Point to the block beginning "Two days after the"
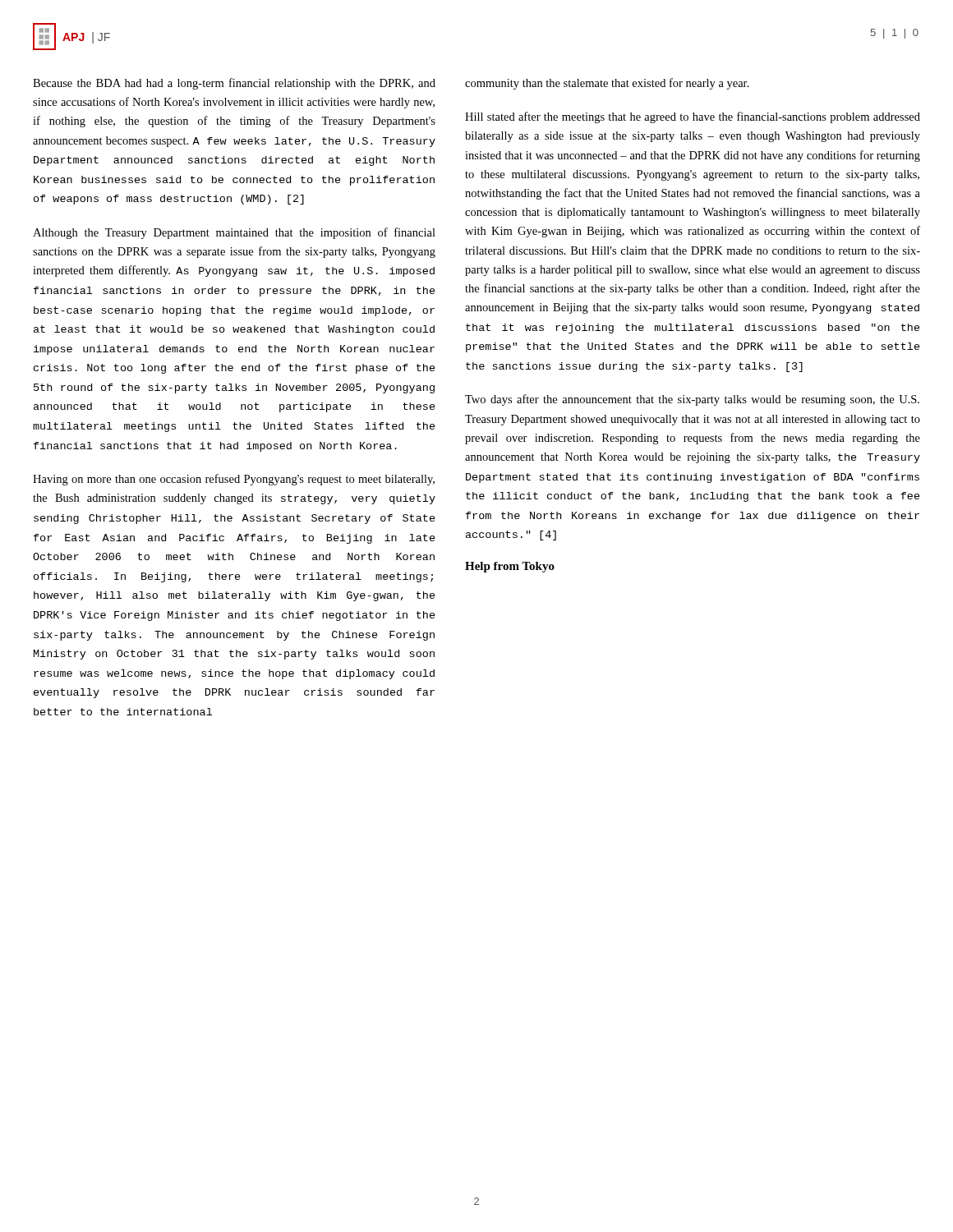 (x=693, y=467)
